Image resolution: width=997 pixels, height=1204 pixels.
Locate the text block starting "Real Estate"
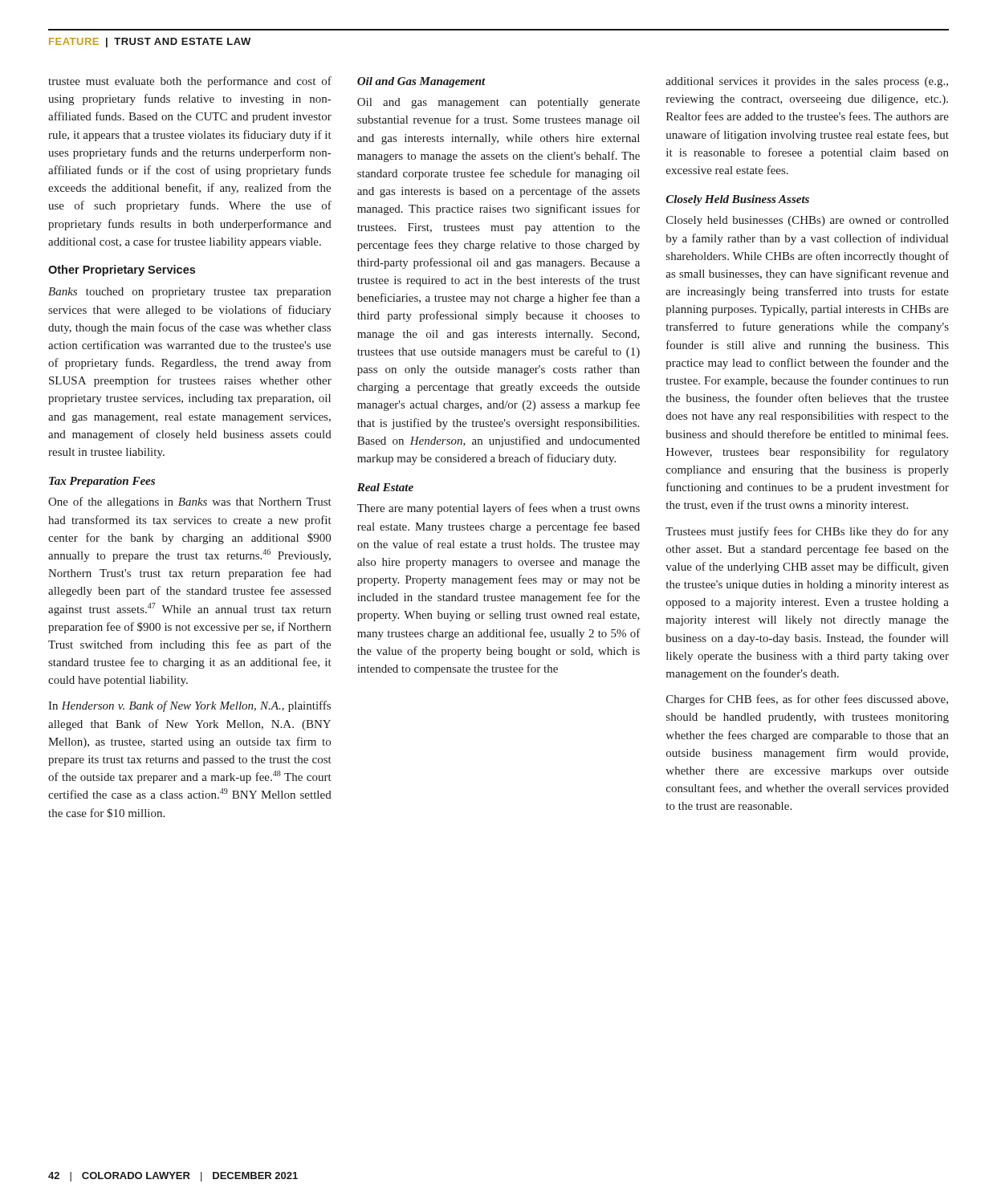click(x=385, y=487)
